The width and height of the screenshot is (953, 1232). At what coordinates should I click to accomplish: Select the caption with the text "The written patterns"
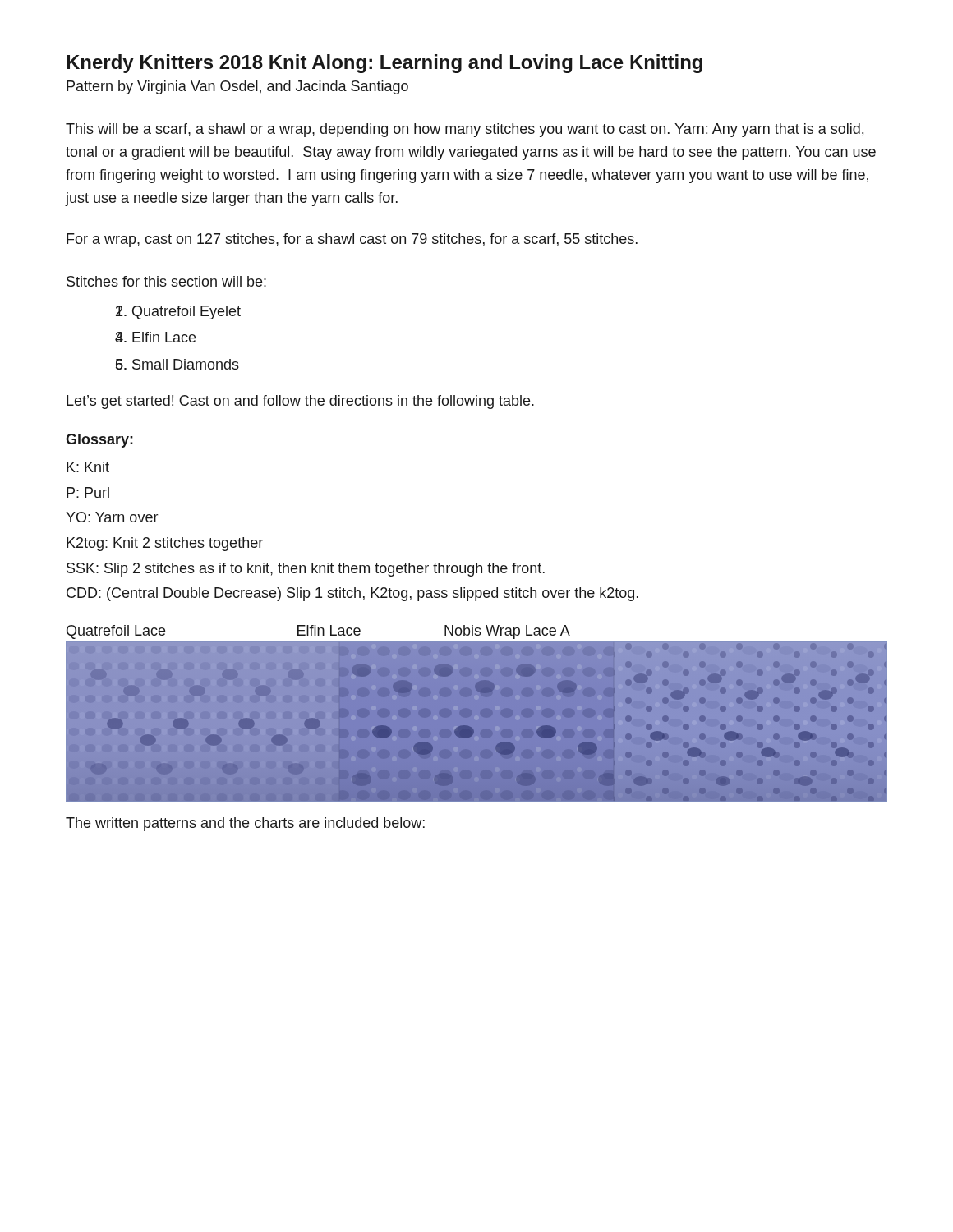click(x=246, y=823)
